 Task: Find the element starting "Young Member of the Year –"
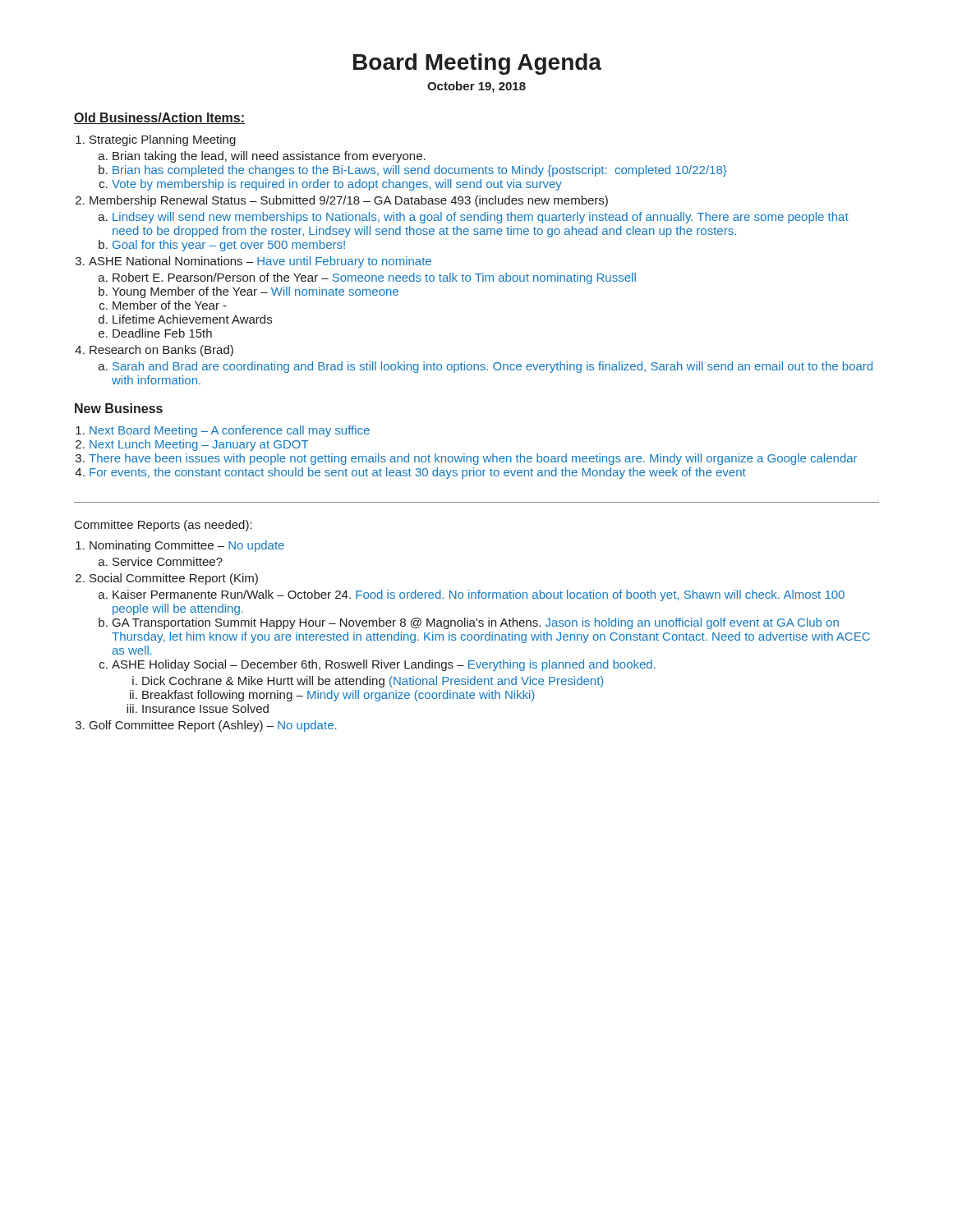[x=495, y=291]
